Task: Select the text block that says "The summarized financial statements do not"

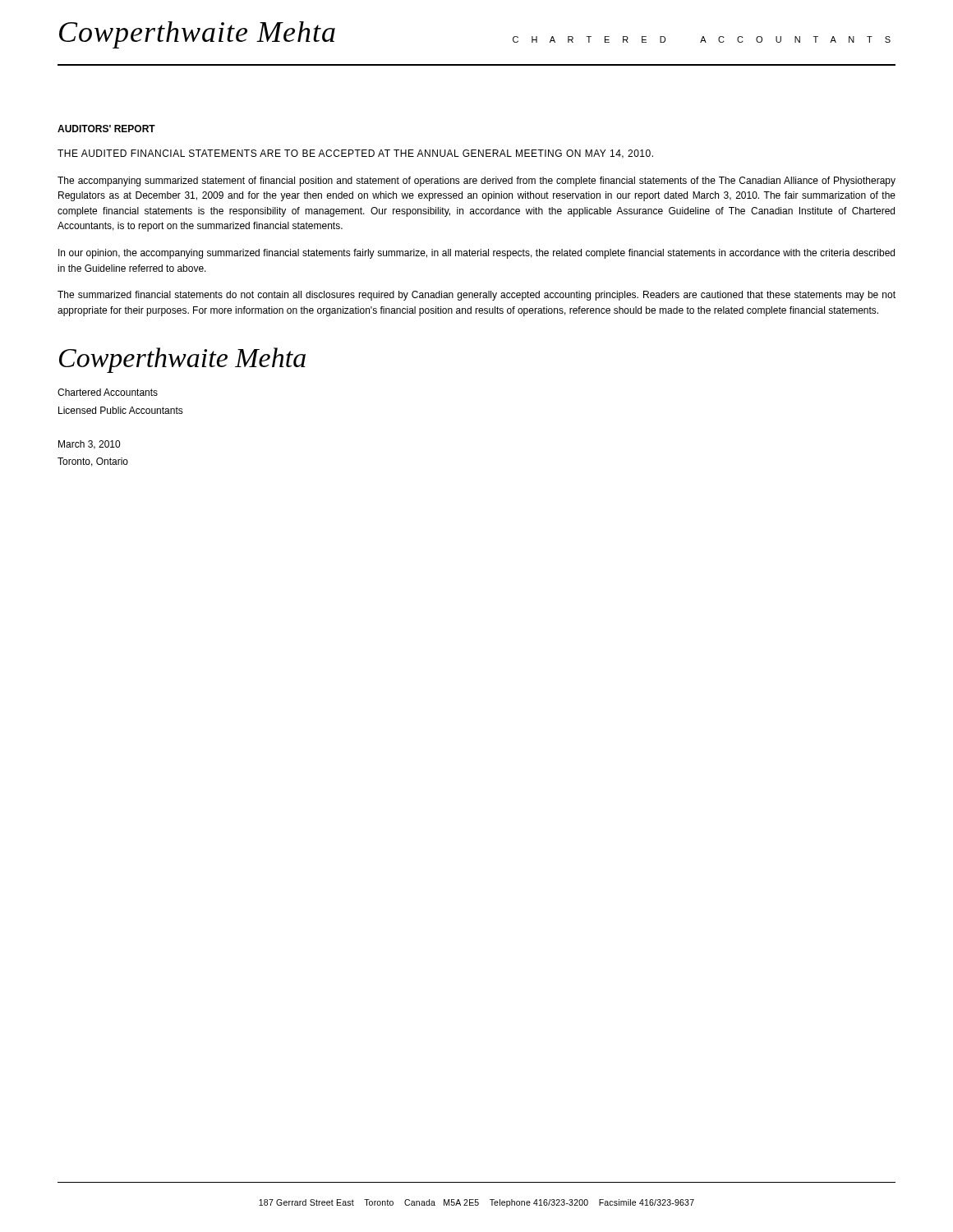Action: [x=476, y=303]
